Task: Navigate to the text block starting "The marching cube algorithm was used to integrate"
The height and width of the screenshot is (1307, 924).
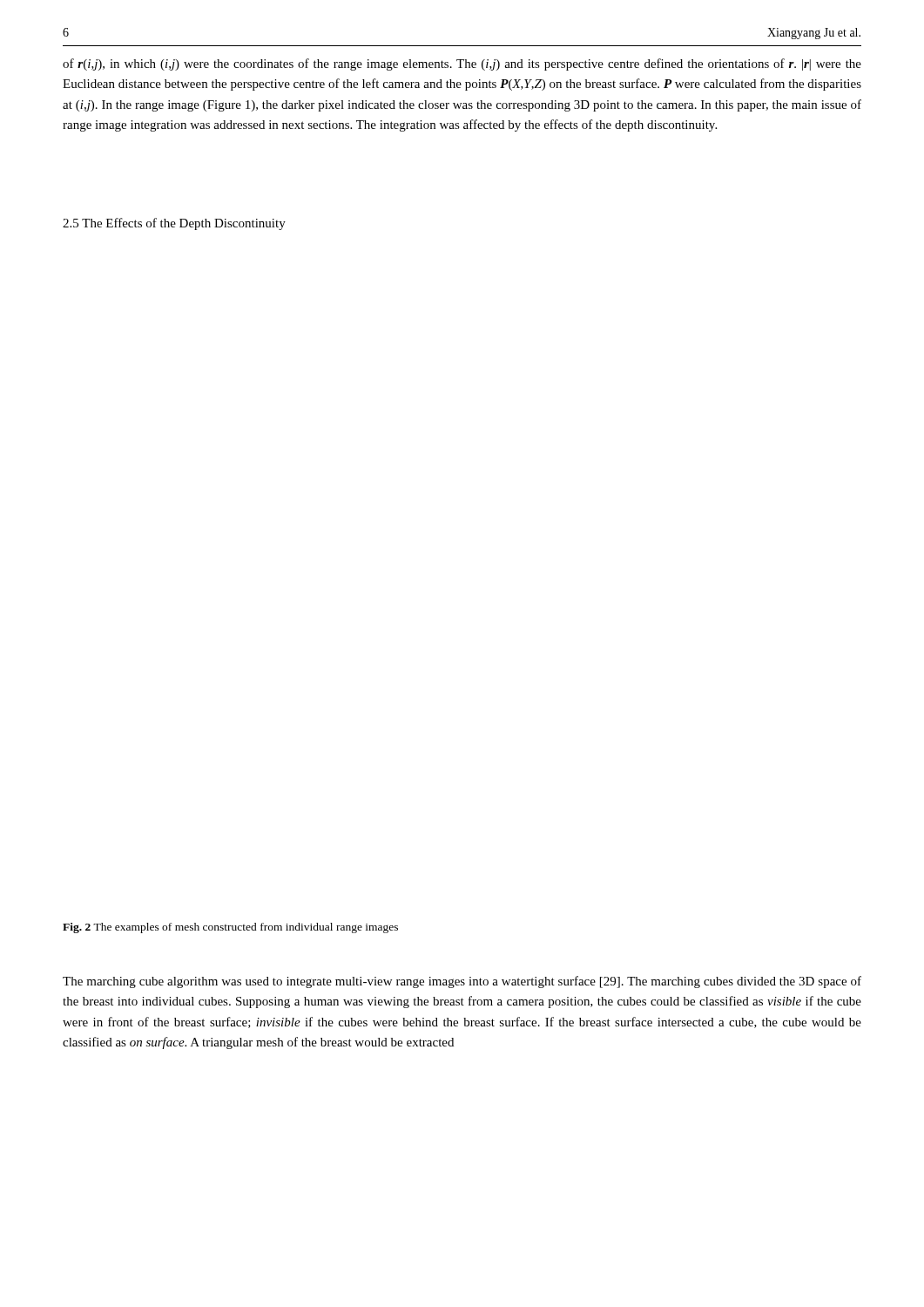Action: (462, 1012)
